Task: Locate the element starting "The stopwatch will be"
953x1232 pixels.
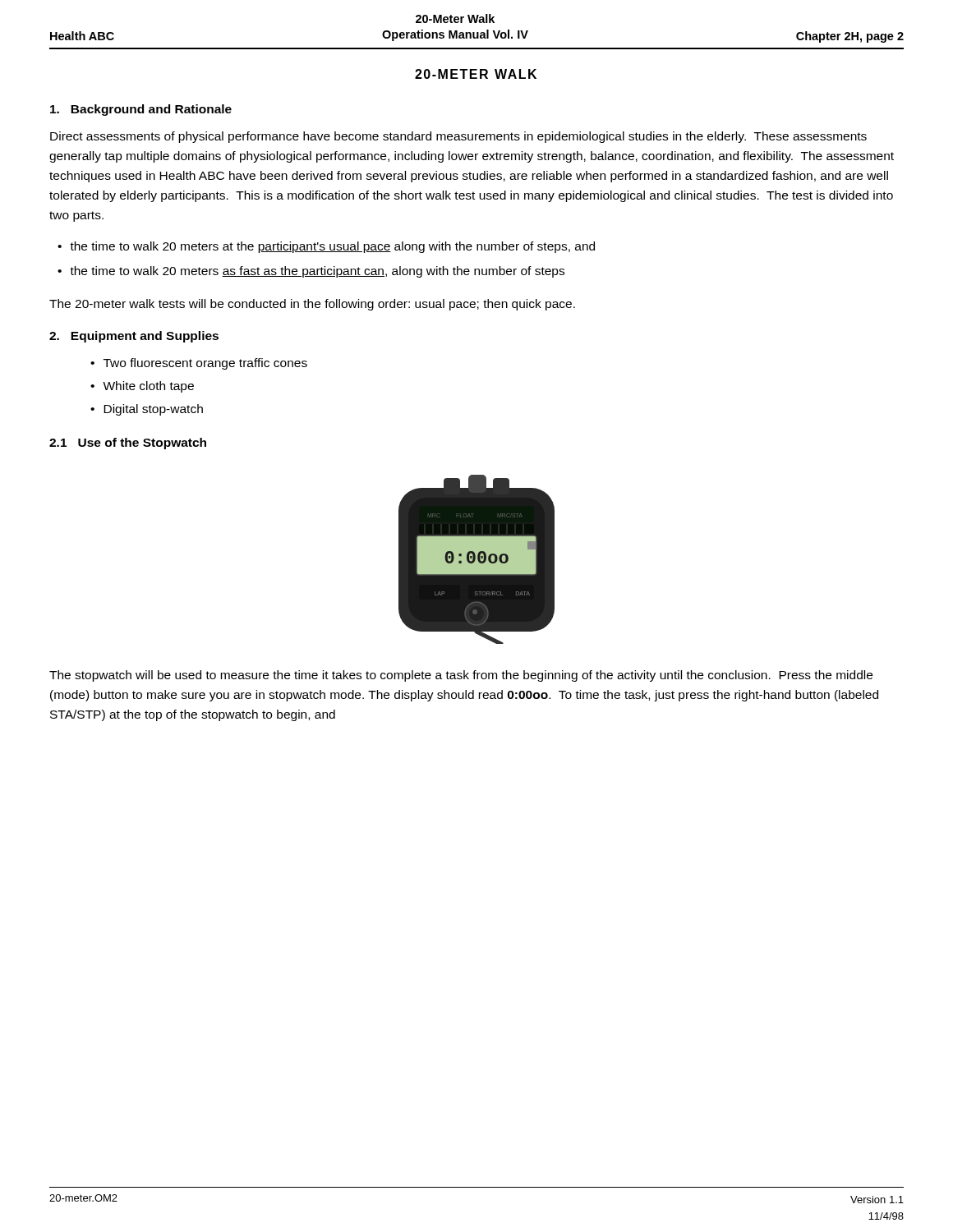Action: click(x=464, y=695)
